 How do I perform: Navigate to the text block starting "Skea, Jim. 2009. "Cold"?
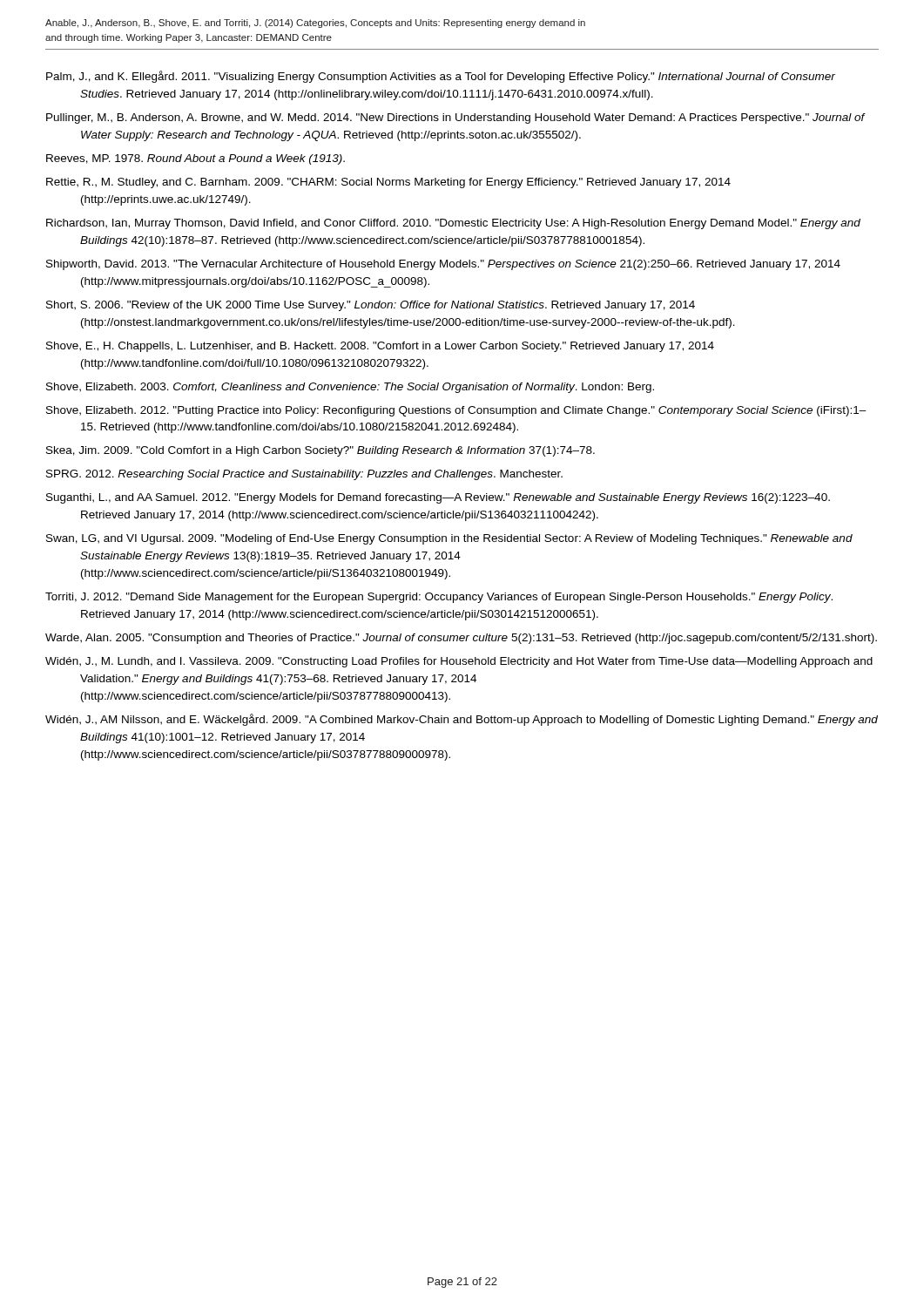tap(320, 450)
